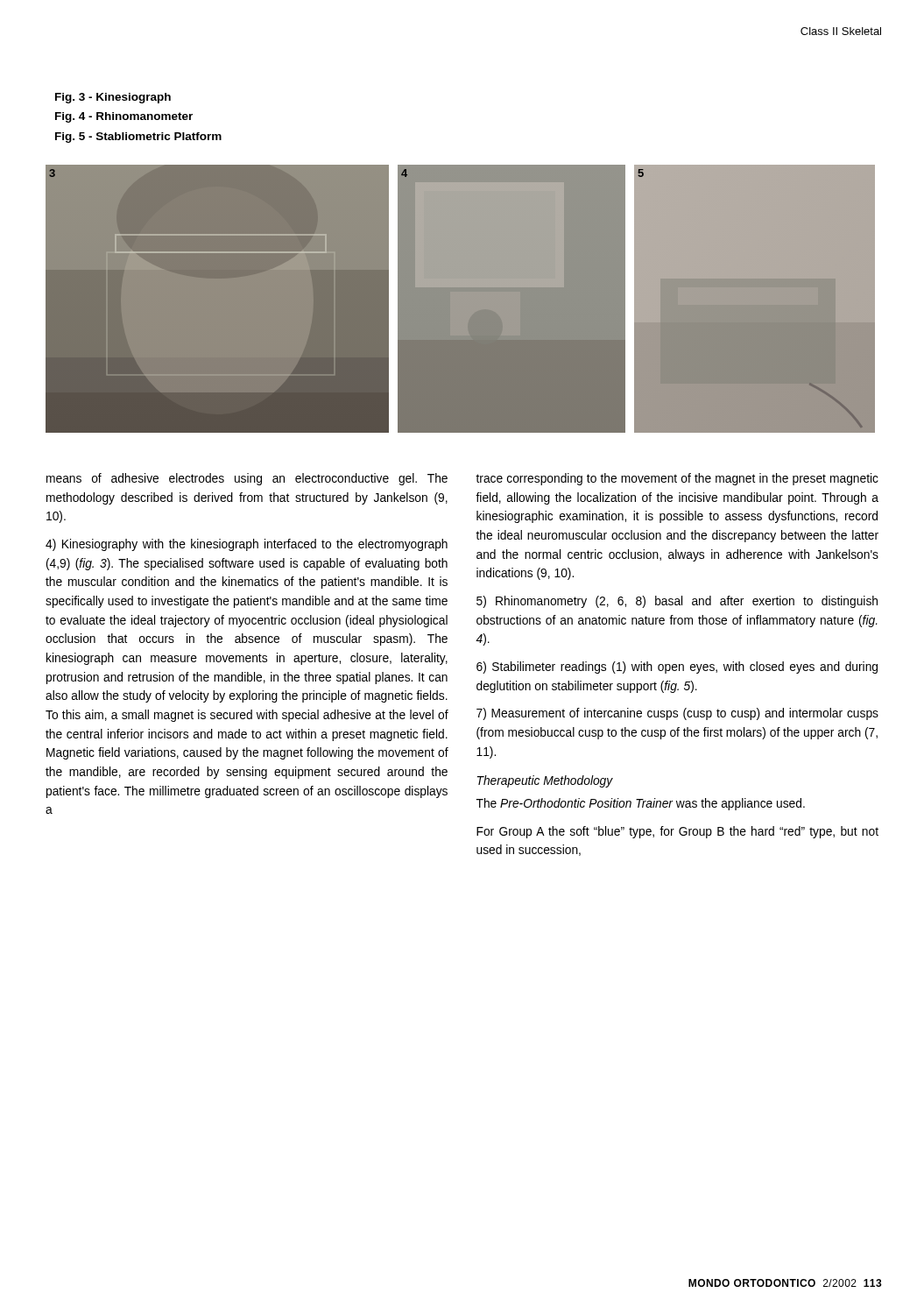
Task: Click the caption that begins "Fig. 3 - Kinesiograph"
Action: (138, 117)
